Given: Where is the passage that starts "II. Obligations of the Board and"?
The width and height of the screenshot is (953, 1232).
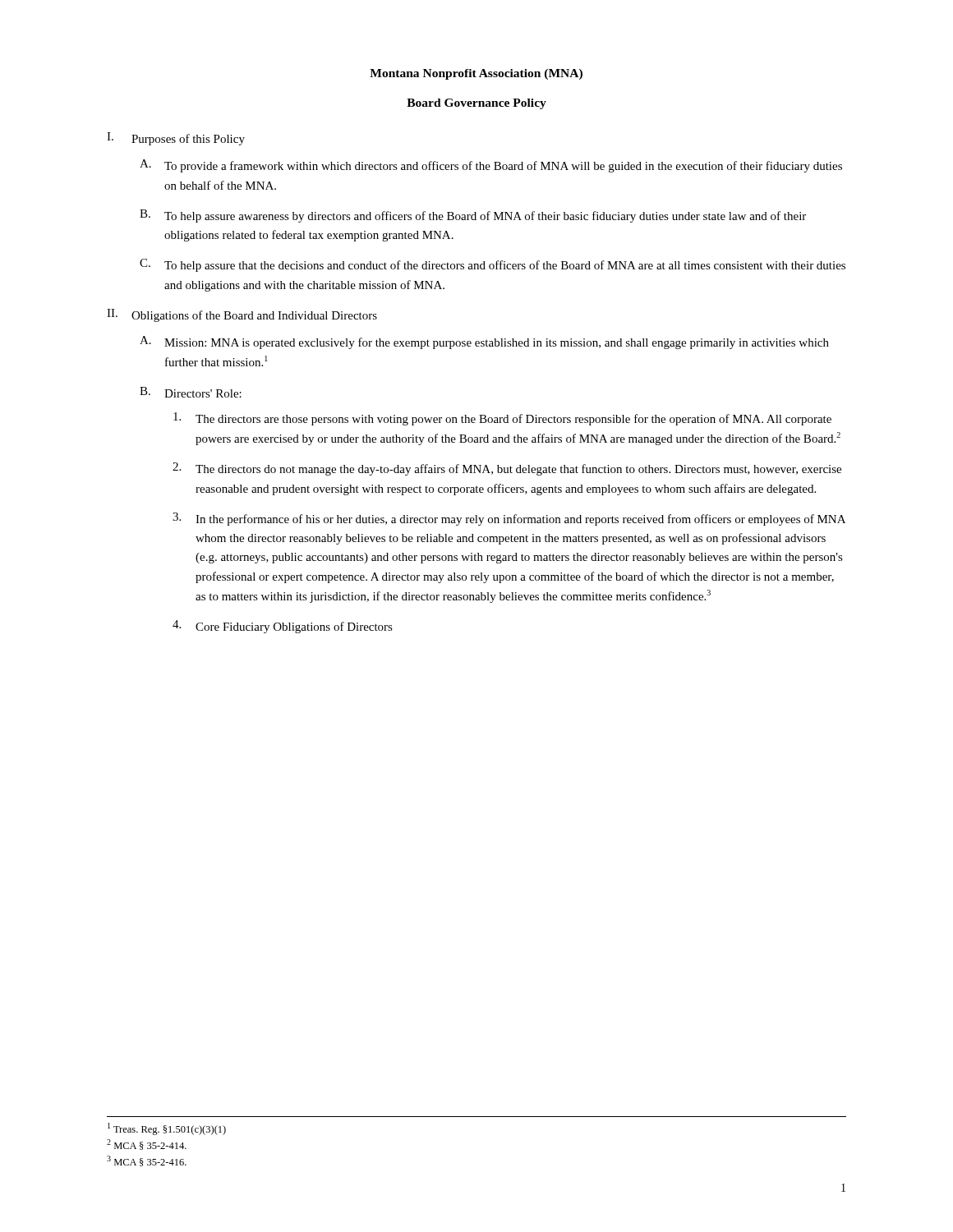Looking at the screenshot, I should click(x=242, y=315).
